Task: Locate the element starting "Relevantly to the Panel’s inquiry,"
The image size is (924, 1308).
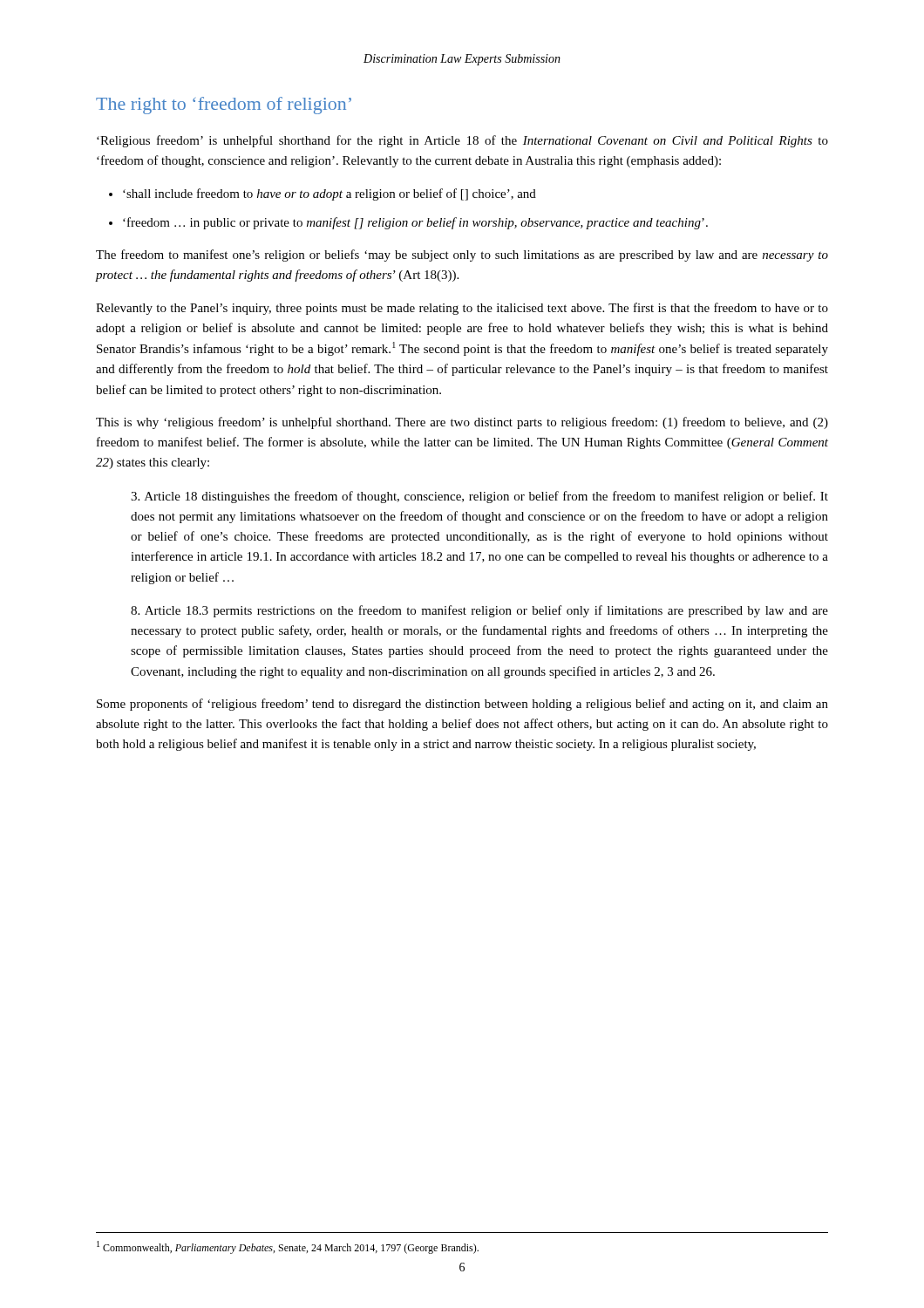Action: [x=462, y=348]
